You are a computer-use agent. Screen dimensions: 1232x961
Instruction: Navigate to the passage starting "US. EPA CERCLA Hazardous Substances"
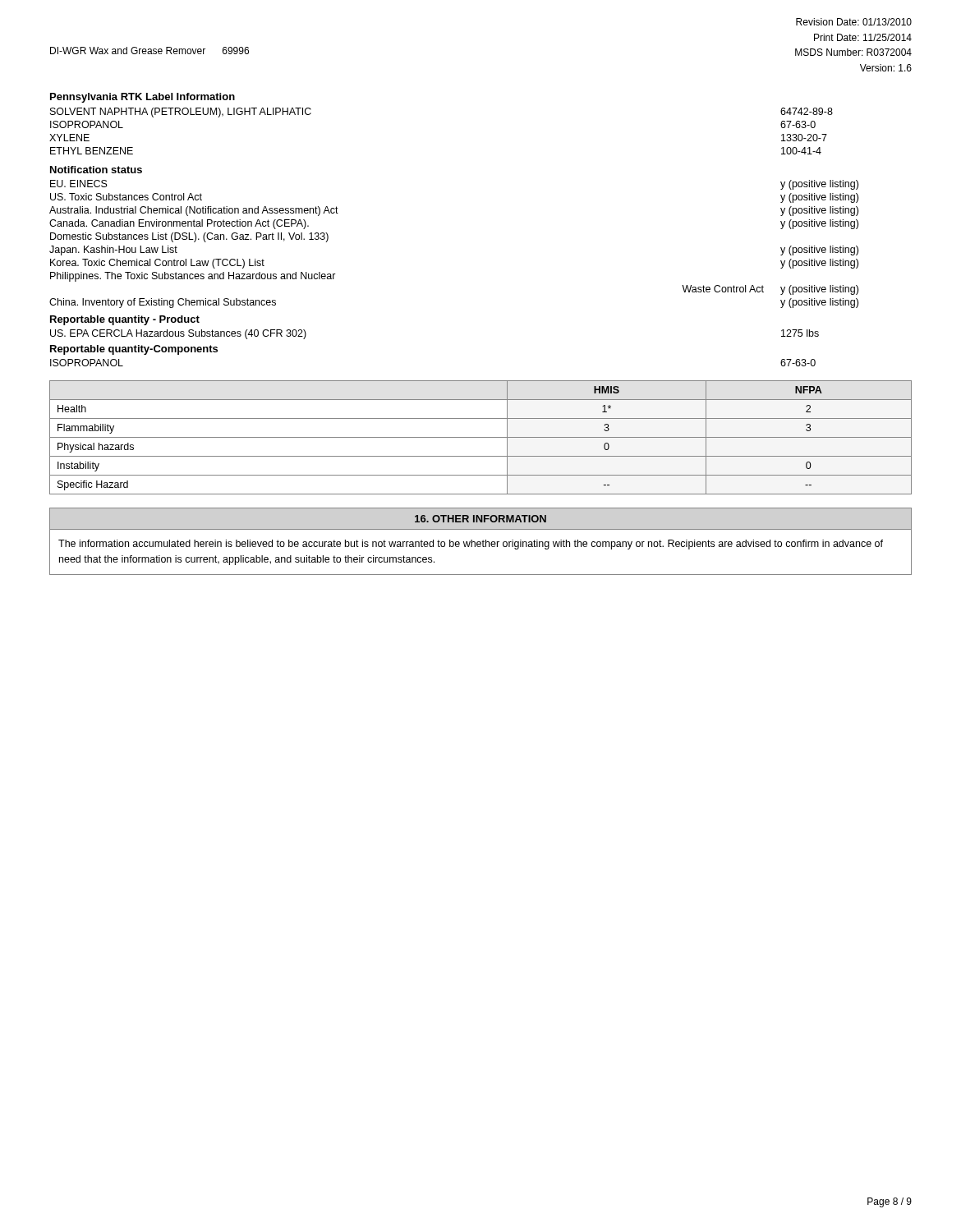pos(178,336)
